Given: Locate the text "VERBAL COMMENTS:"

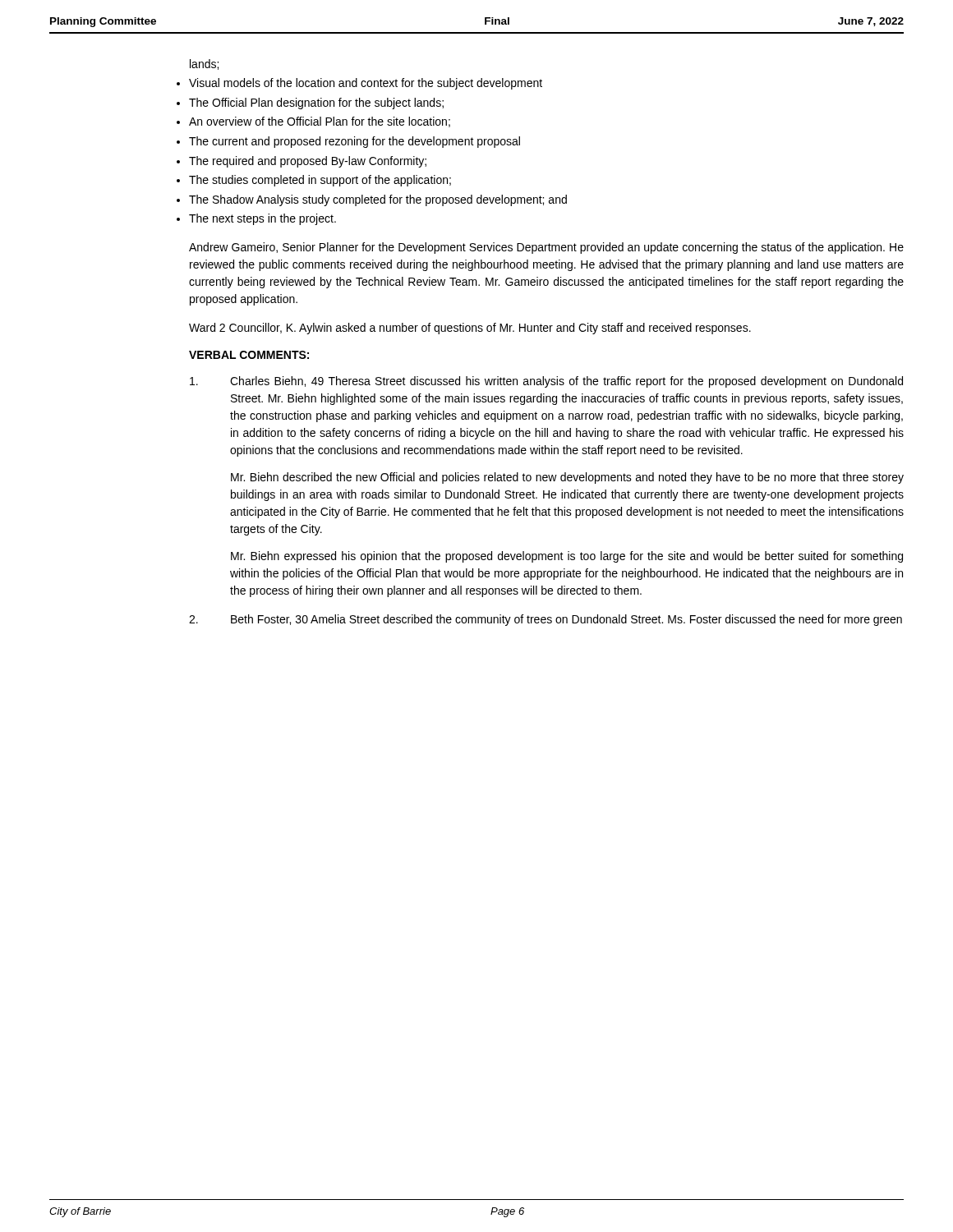Looking at the screenshot, I should [250, 355].
